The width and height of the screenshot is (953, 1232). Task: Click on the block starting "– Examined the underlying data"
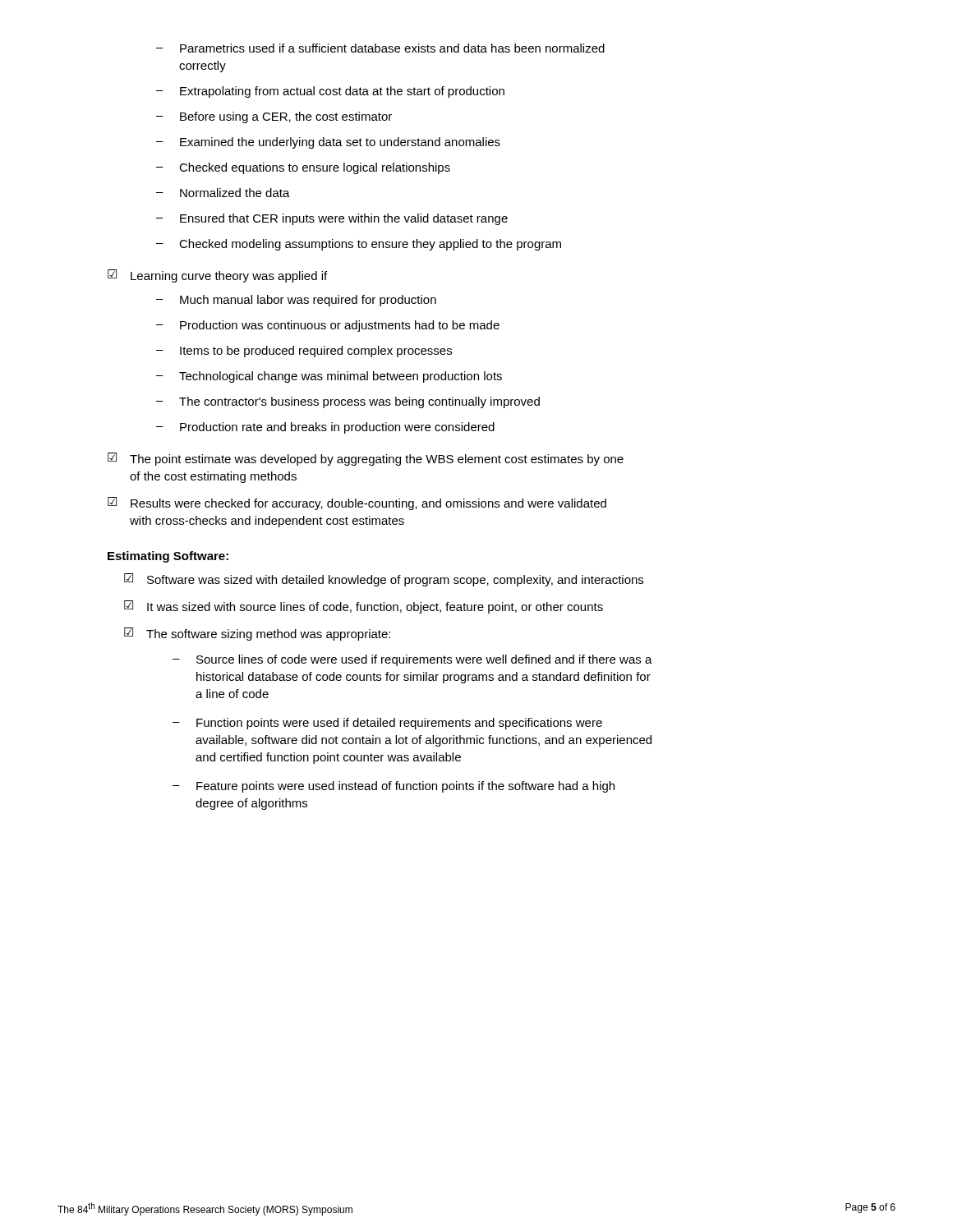[x=328, y=143]
